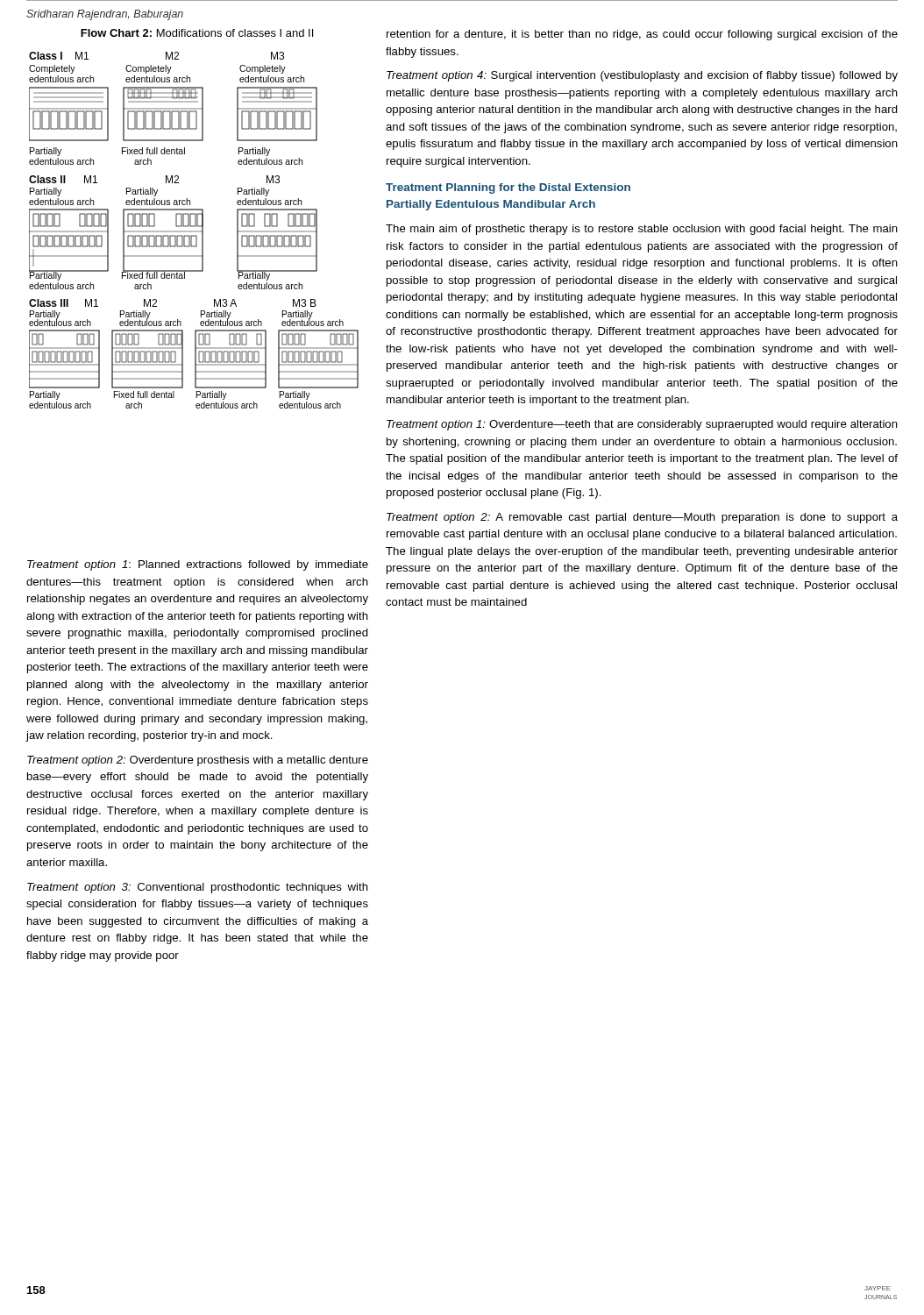The image size is (924, 1315).
Task: Select the text block with the text "Treatment option 4:"
Action: 642,118
